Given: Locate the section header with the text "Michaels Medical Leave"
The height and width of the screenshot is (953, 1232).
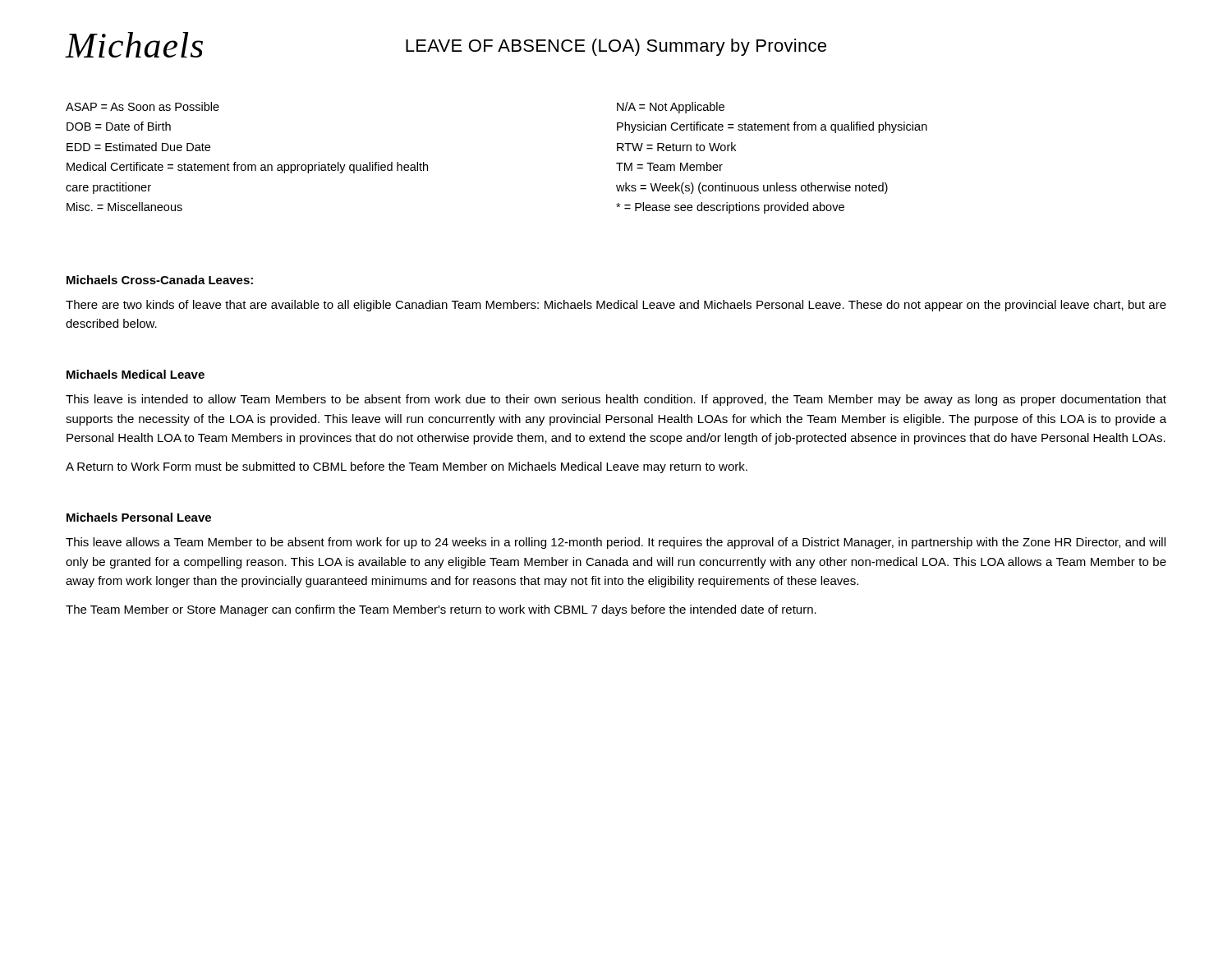Looking at the screenshot, I should point(135,374).
